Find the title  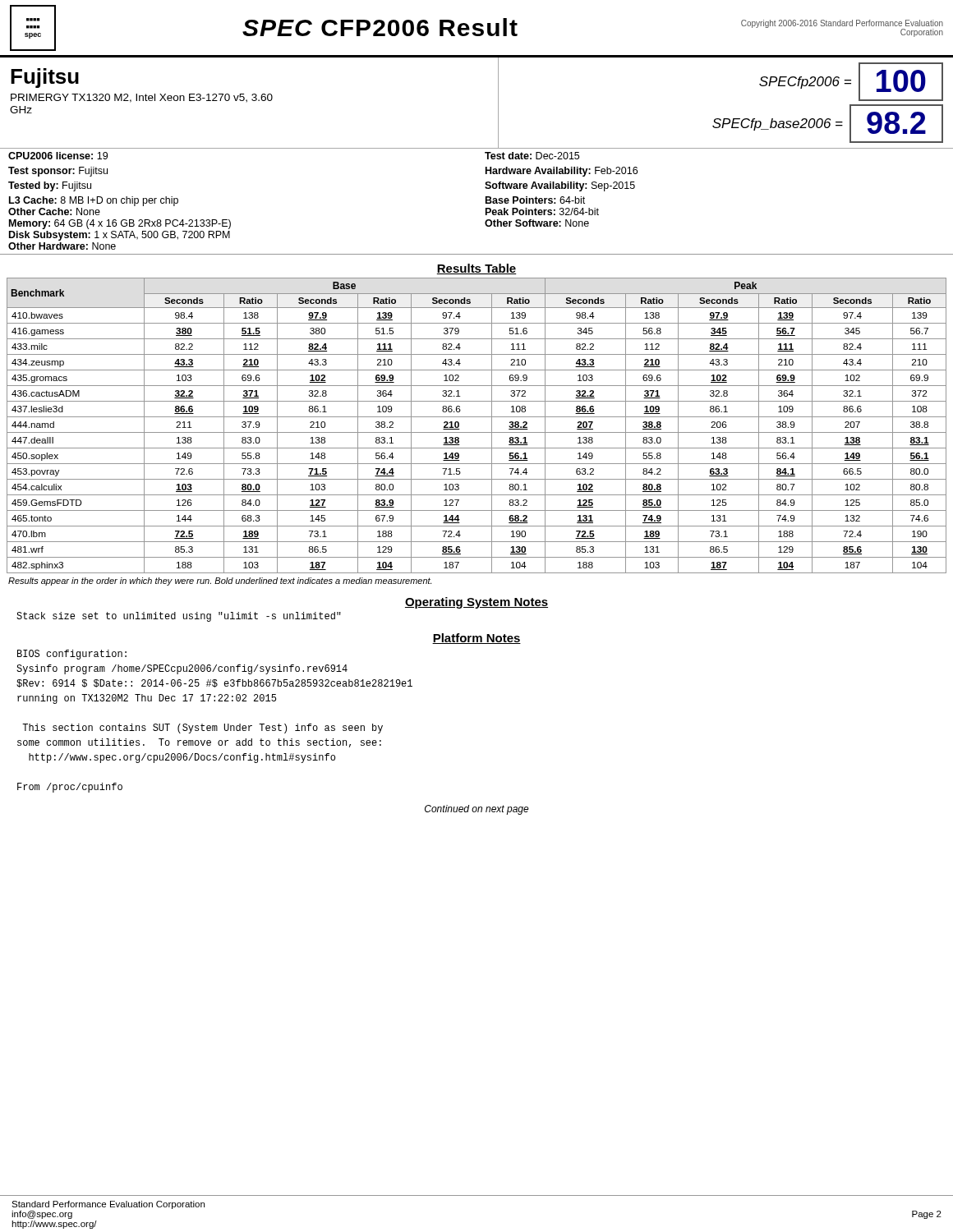pos(45,76)
